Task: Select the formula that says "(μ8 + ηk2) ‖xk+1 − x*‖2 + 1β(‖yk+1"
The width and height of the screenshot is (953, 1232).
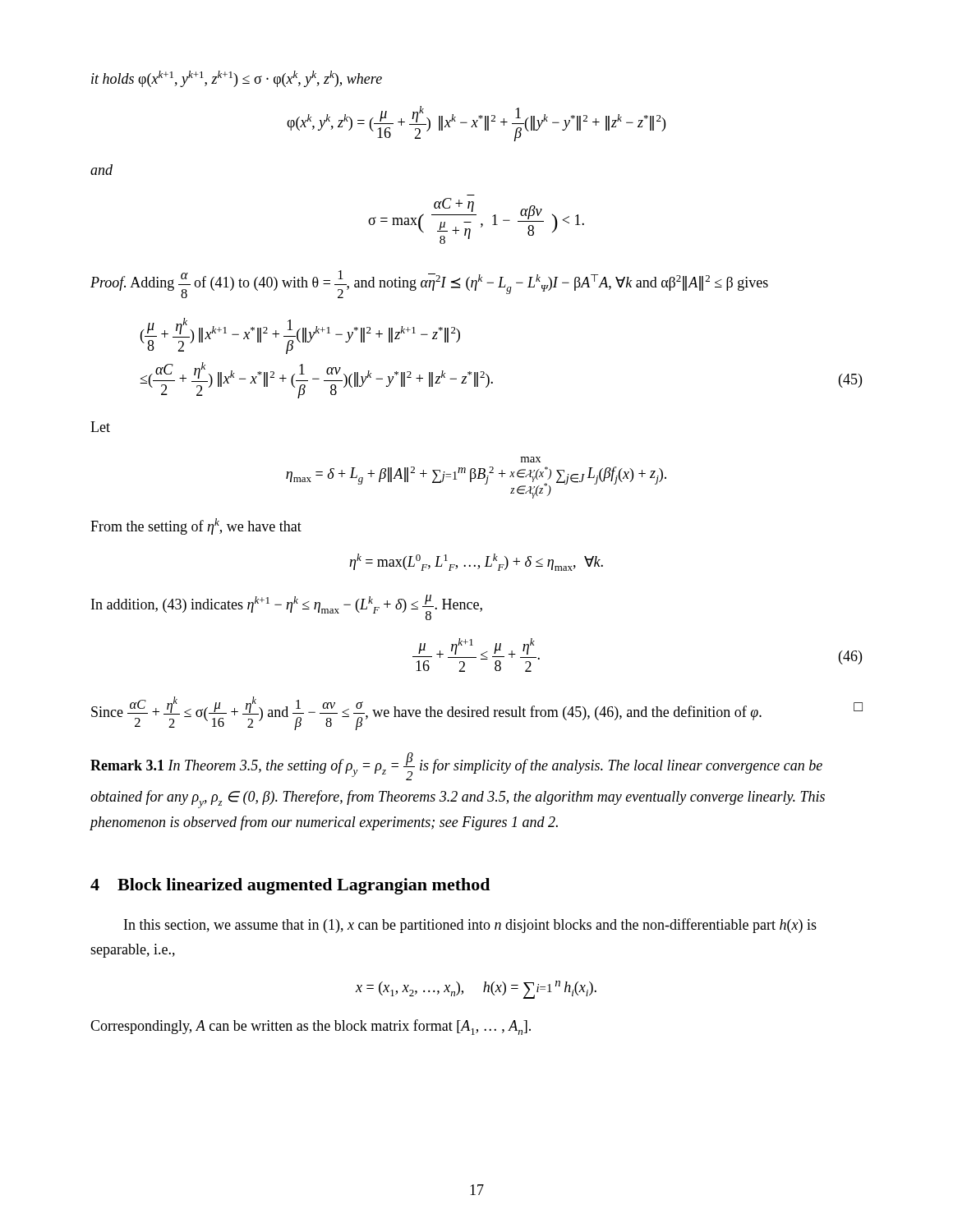Action: [x=501, y=358]
